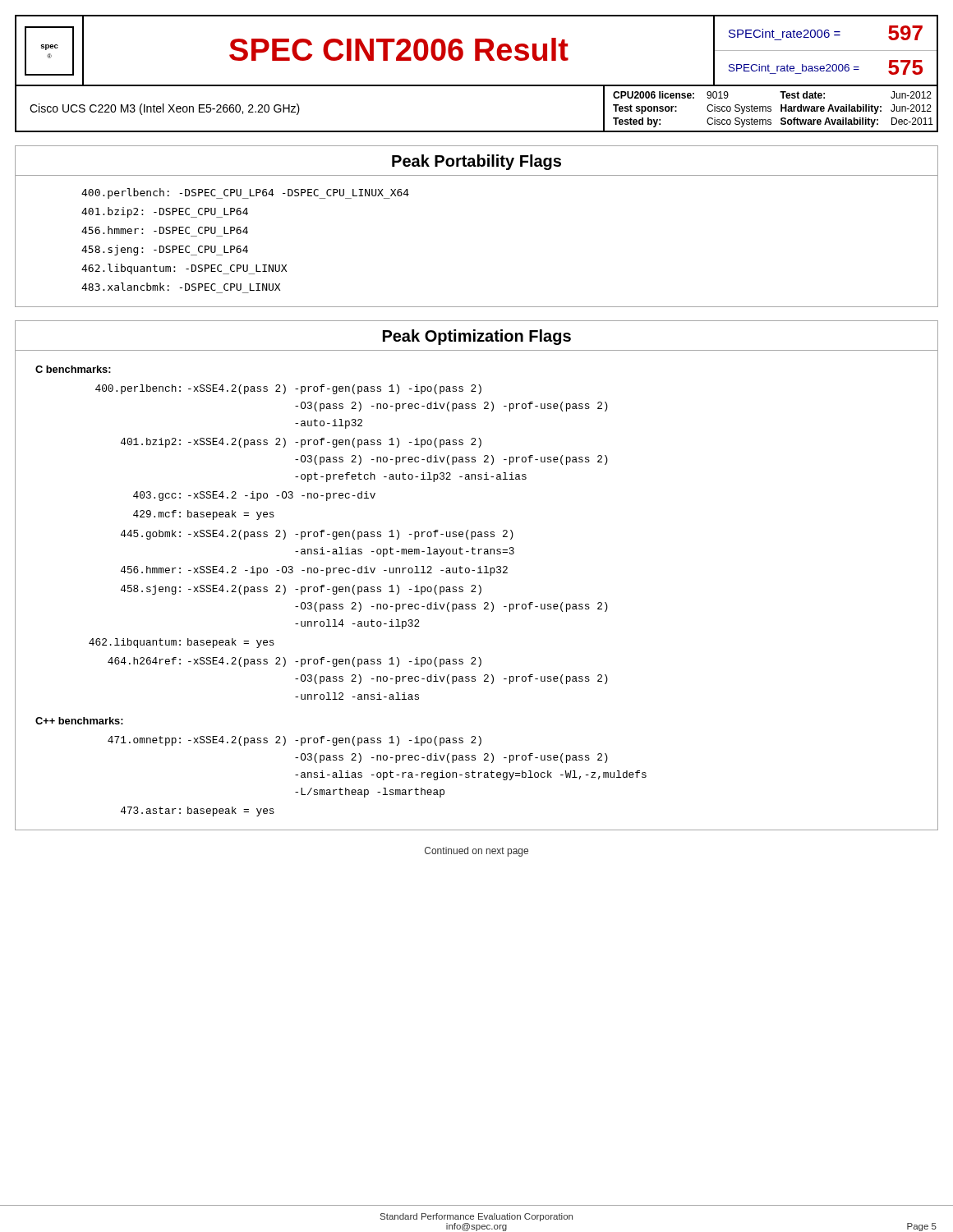Image resolution: width=953 pixels, height=1232 pixels.
Task: Click on the block starting "445.gobmk: -xSSE4.2(pass 2)"
Action: pos(275,543)
